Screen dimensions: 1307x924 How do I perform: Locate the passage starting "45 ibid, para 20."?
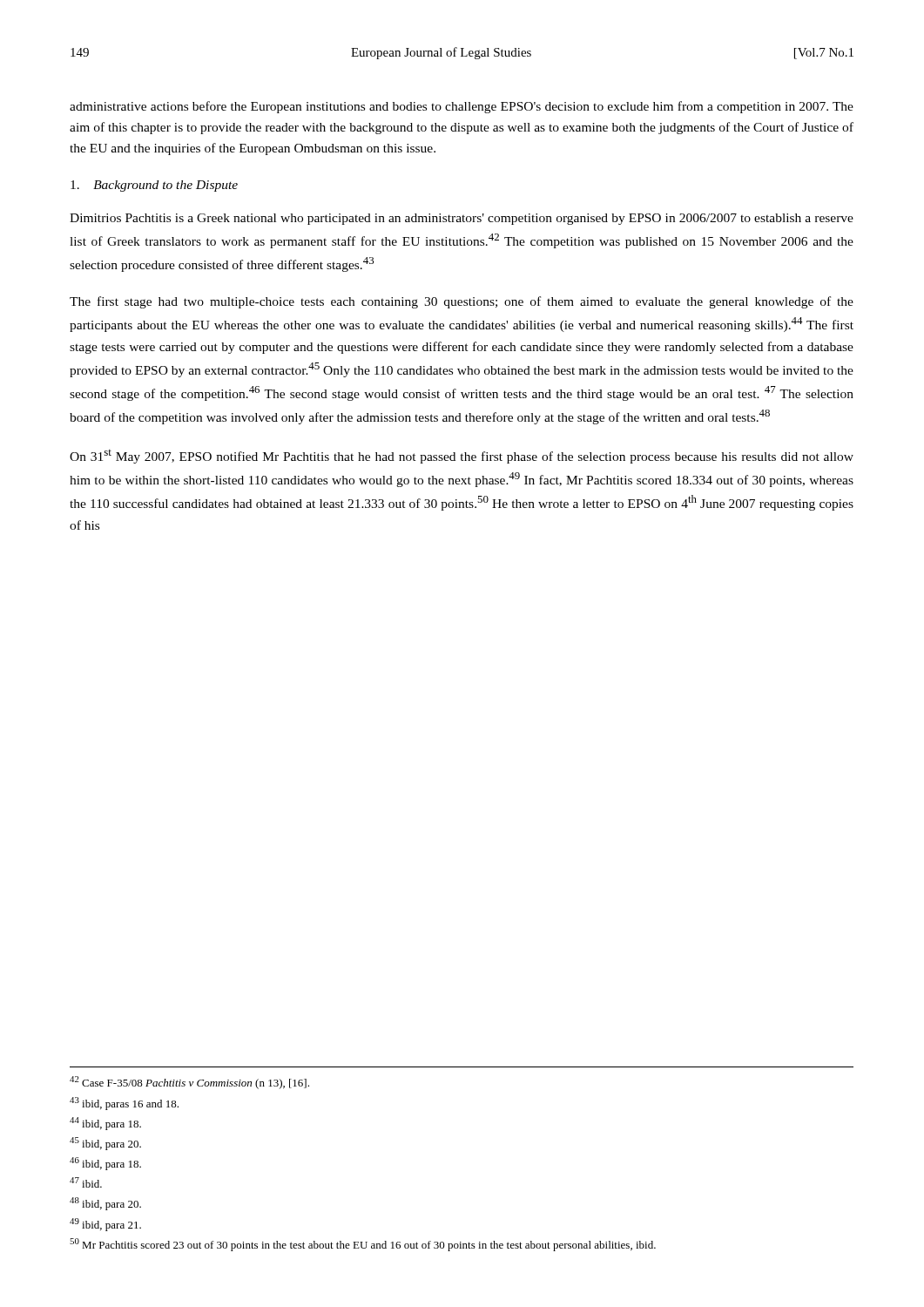106,1142
